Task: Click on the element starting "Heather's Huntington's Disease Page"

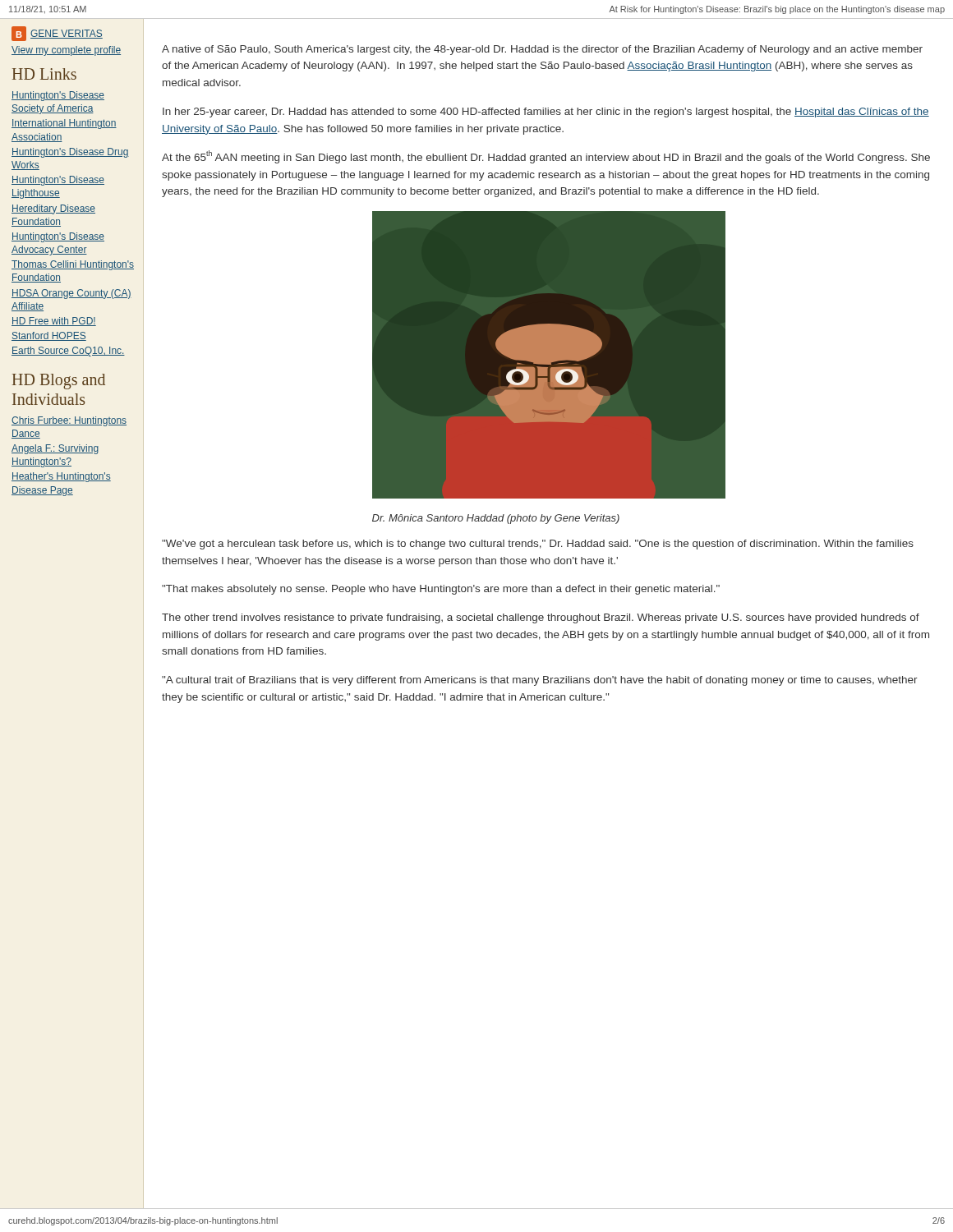Action: click(x=61, y=483)
